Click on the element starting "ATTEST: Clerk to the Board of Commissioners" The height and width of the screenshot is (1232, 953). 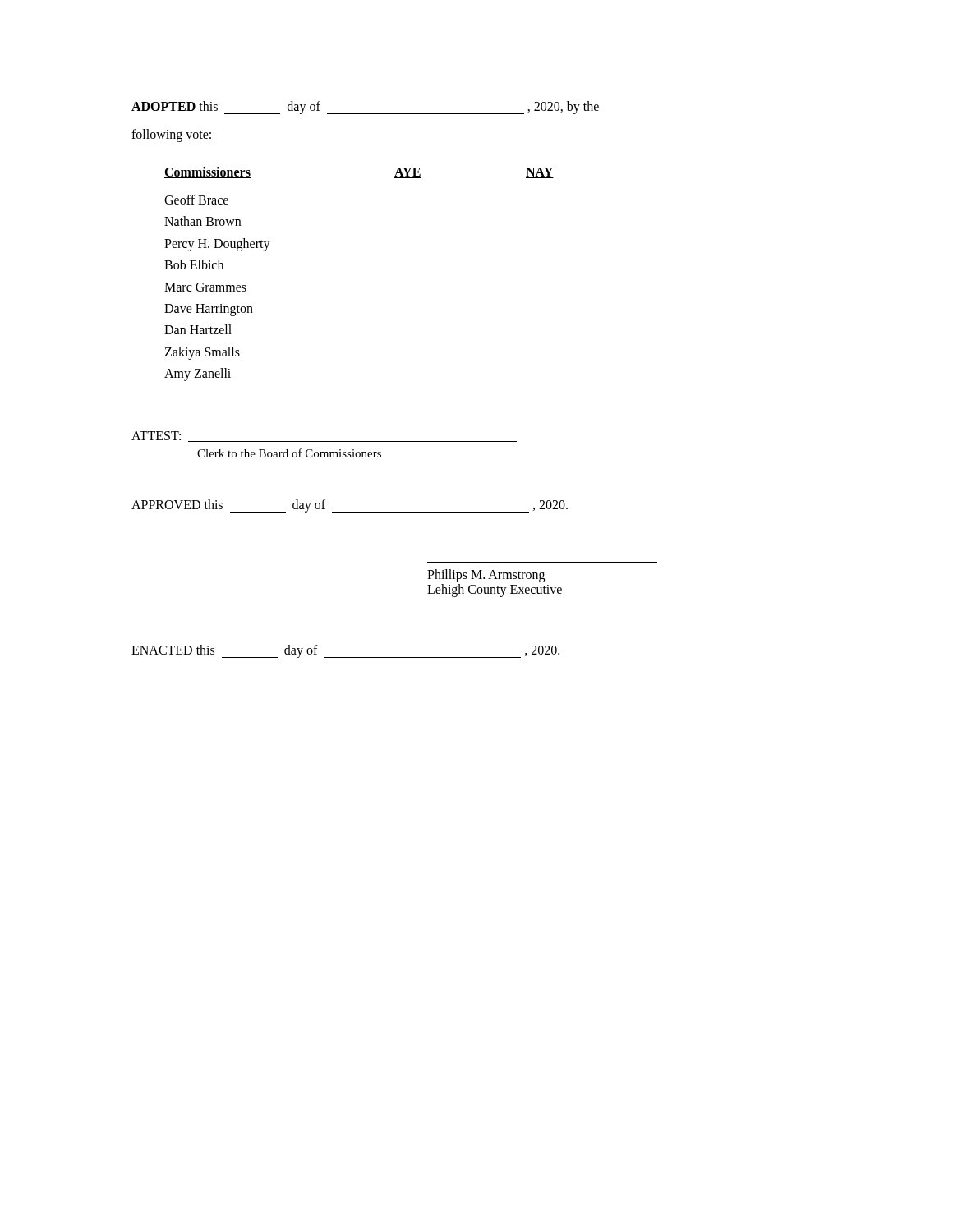tap(476, 443)
